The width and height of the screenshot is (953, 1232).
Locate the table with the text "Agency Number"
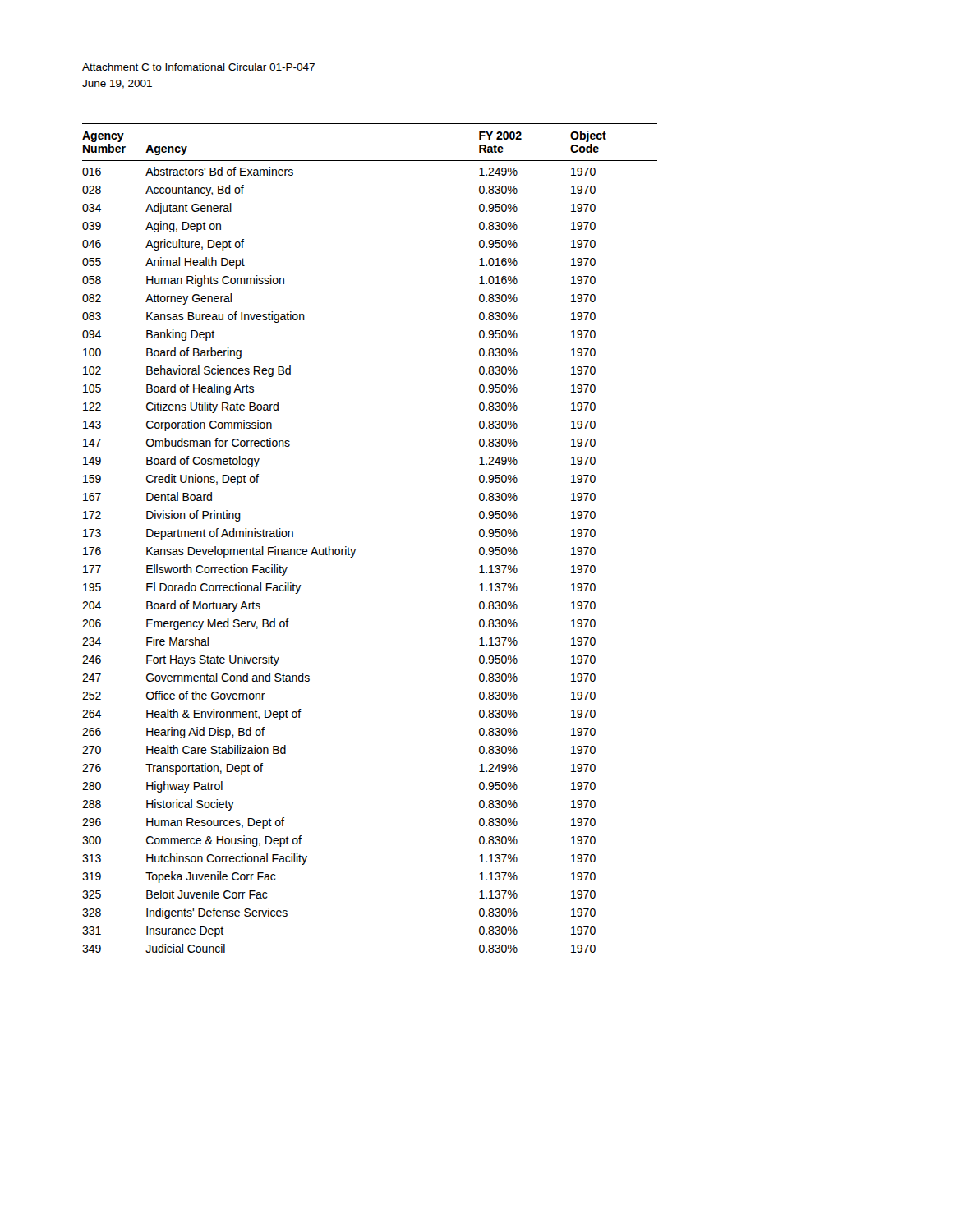[x=370, y=540]
